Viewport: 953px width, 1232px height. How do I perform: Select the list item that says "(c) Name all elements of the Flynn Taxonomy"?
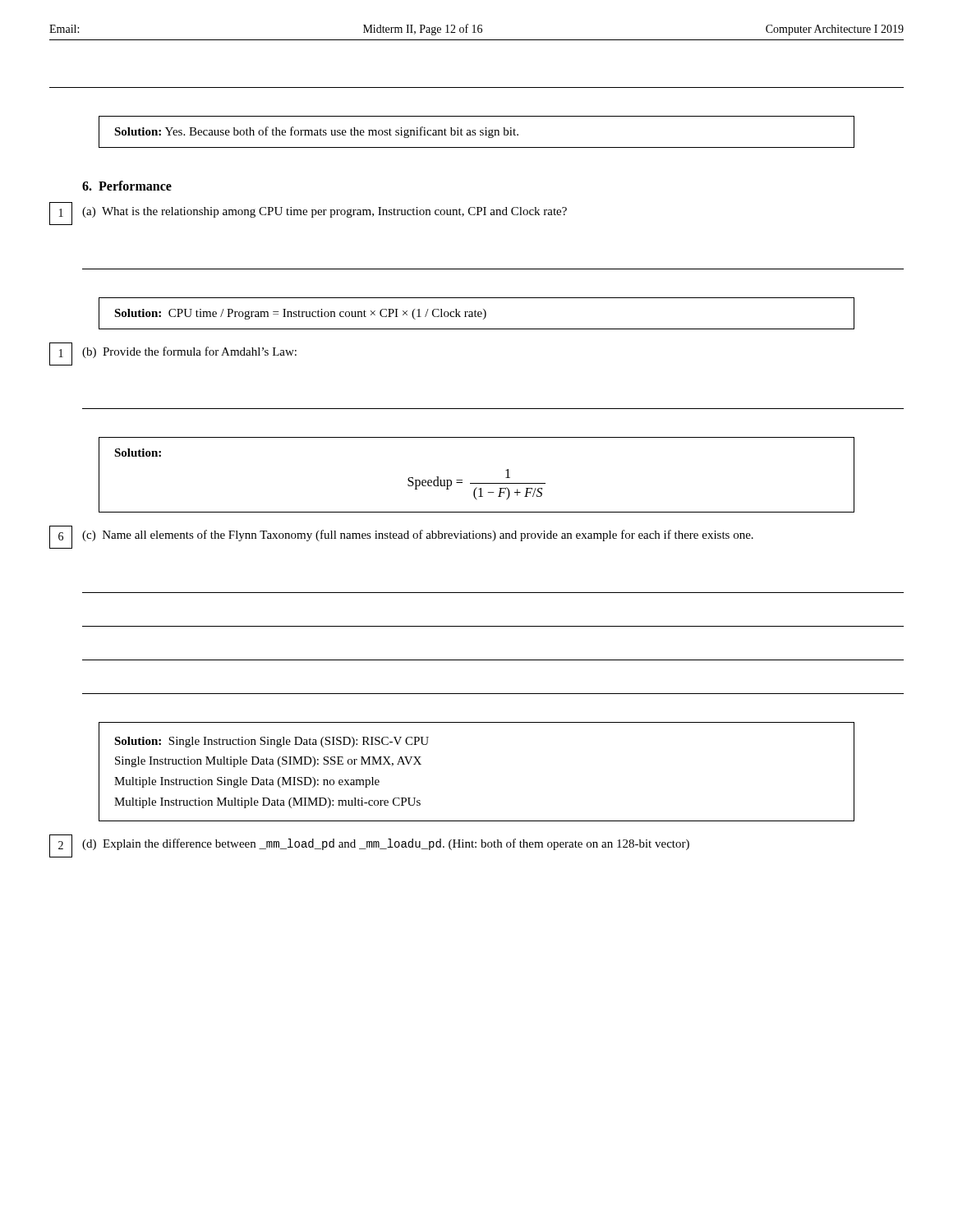pos(418,535)
